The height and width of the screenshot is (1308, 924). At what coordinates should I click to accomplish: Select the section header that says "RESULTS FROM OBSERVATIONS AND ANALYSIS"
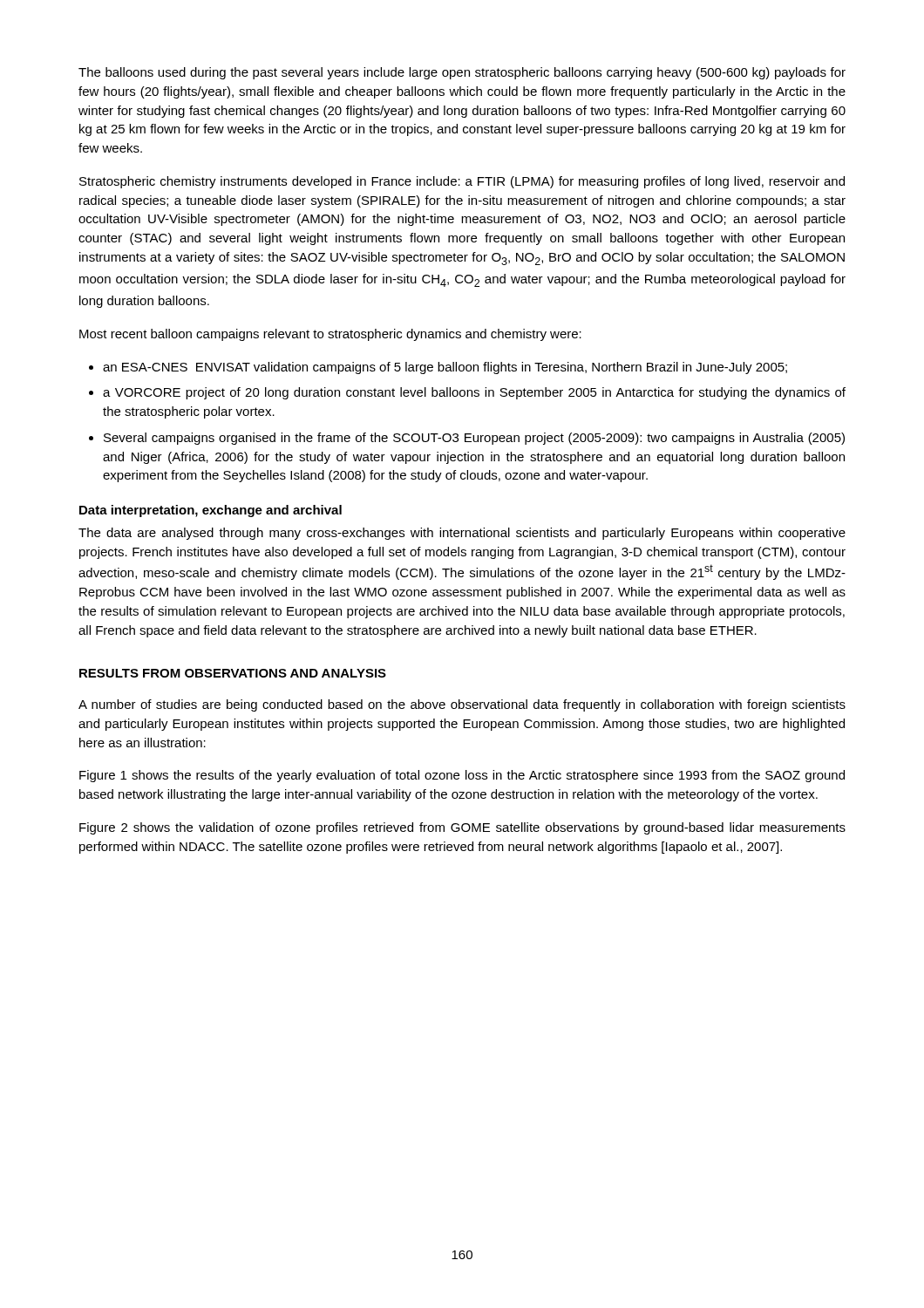pyautogui.click(x=232, y=673)
